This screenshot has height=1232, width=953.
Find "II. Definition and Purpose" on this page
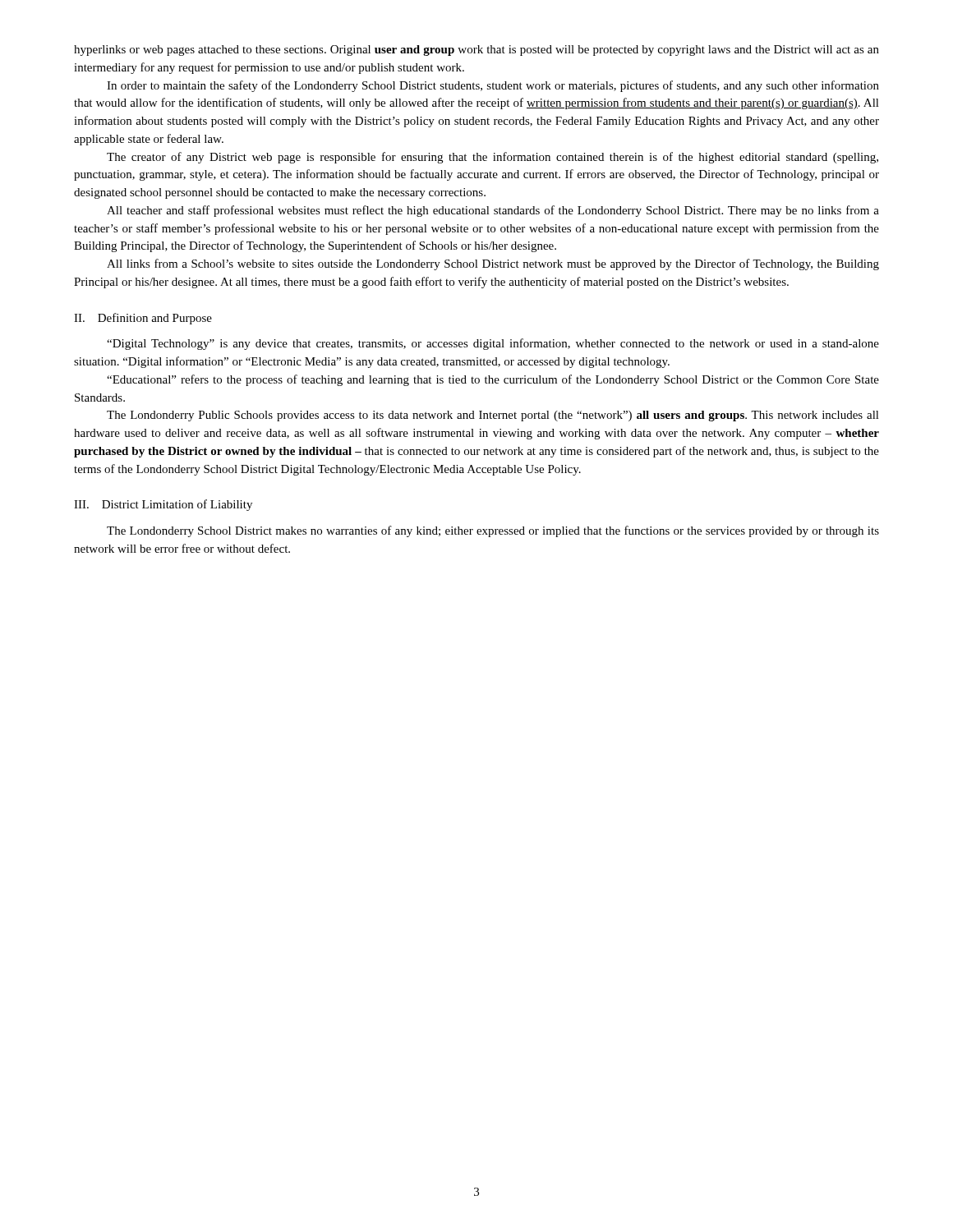(143, 319)
